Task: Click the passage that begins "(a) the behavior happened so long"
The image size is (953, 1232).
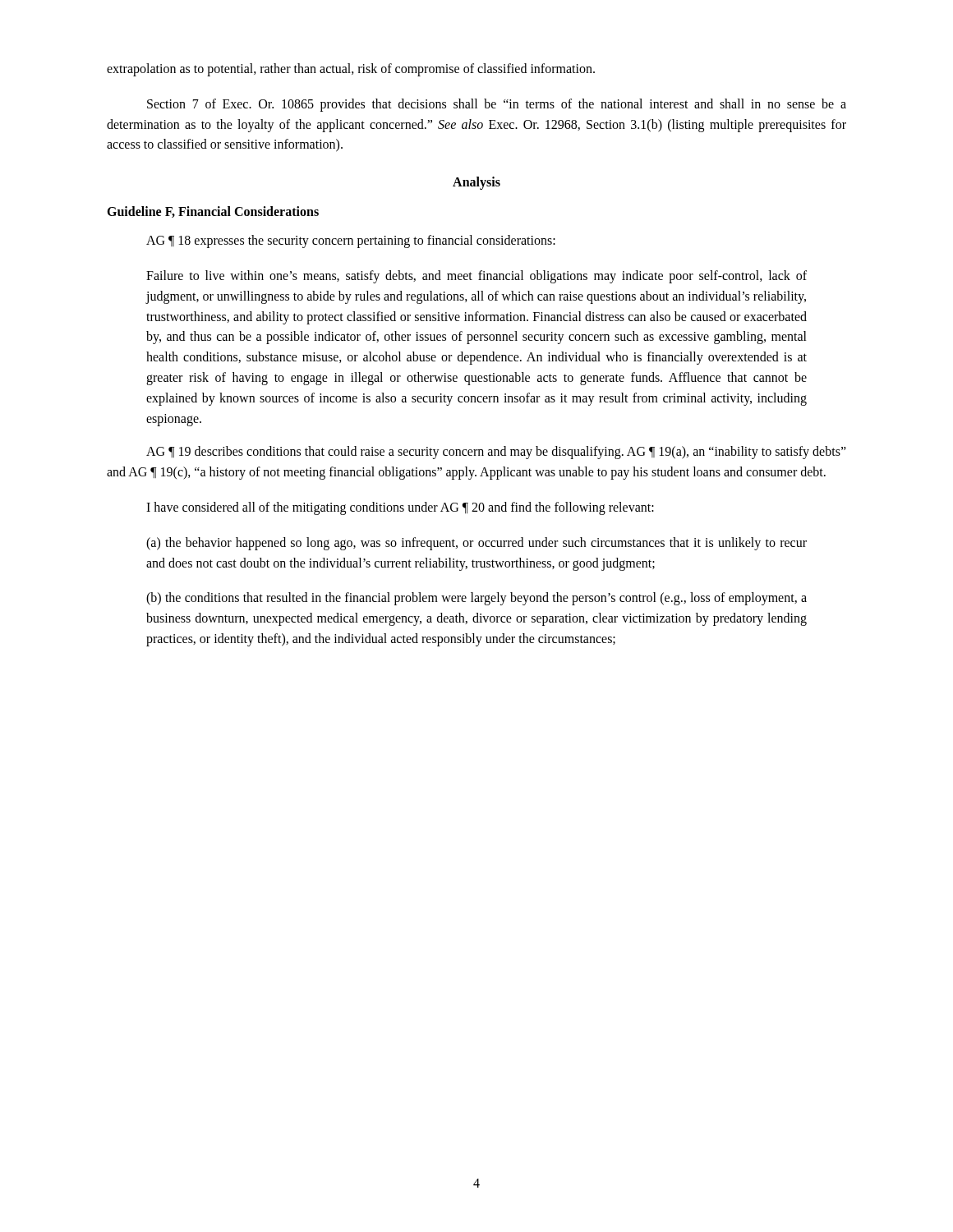Action: (x=476, y=552)
